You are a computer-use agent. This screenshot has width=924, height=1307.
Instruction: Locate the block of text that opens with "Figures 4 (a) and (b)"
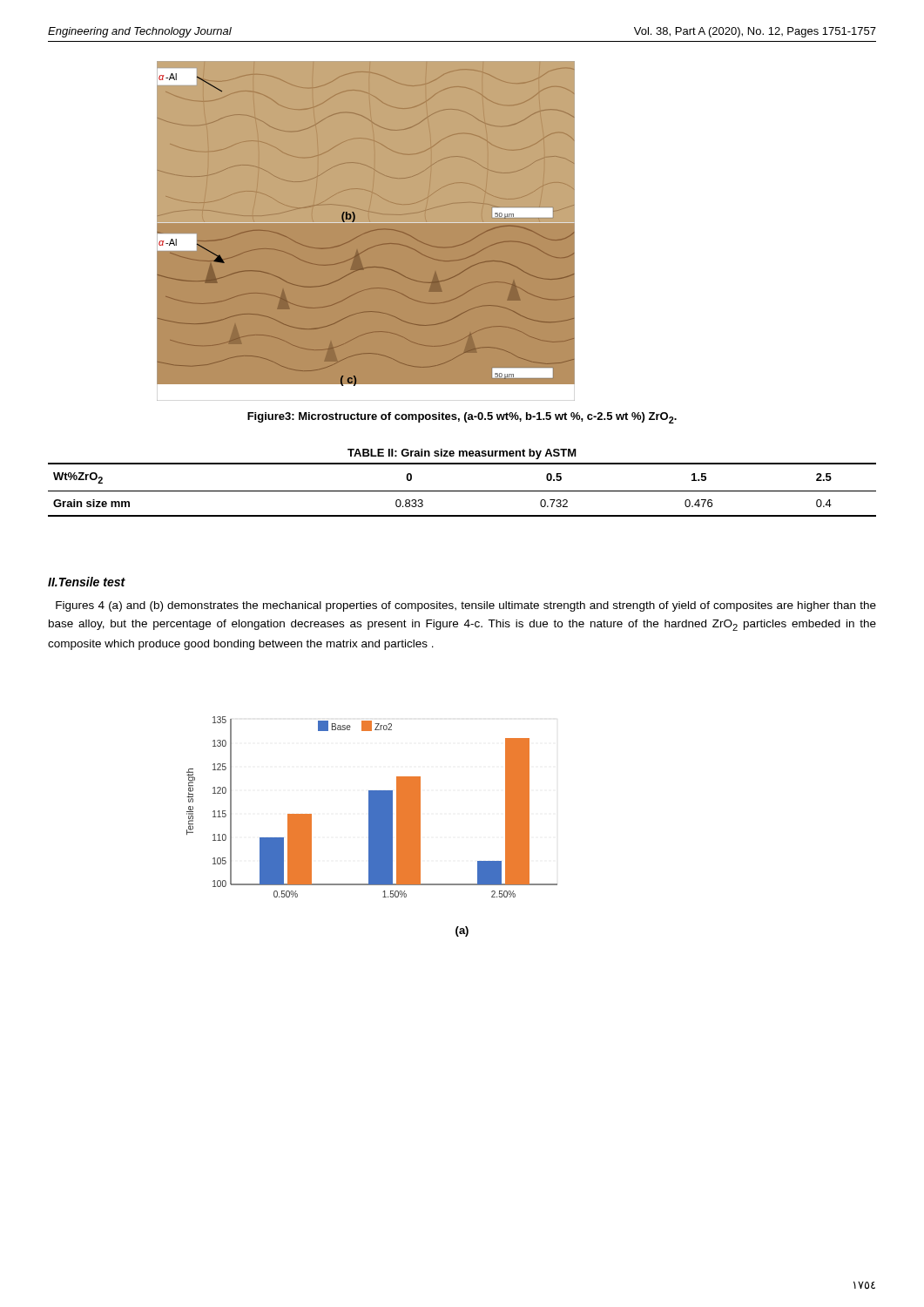[x=462, y=624]
